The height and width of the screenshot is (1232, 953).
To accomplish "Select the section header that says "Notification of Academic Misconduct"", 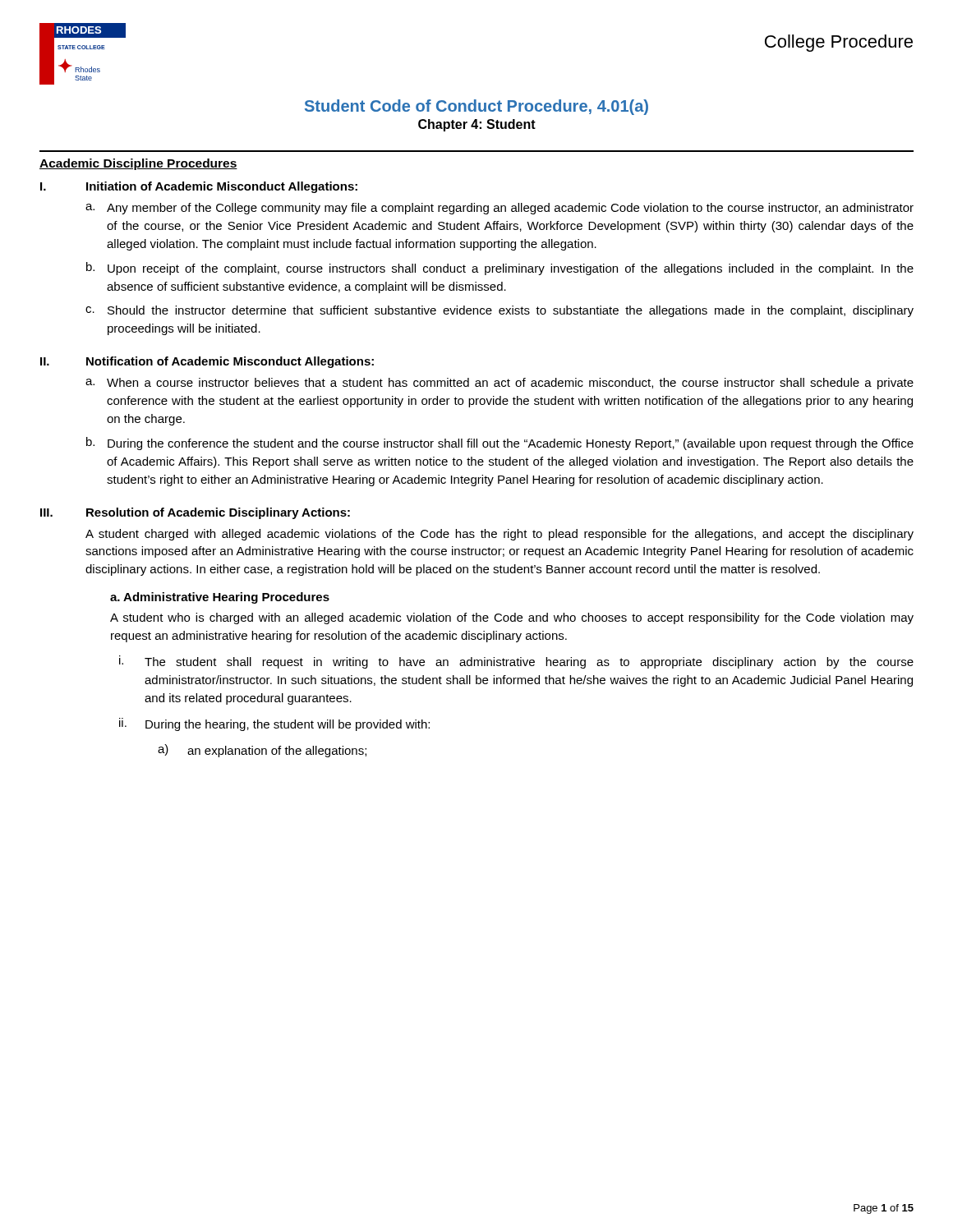I will pos(230,361).
